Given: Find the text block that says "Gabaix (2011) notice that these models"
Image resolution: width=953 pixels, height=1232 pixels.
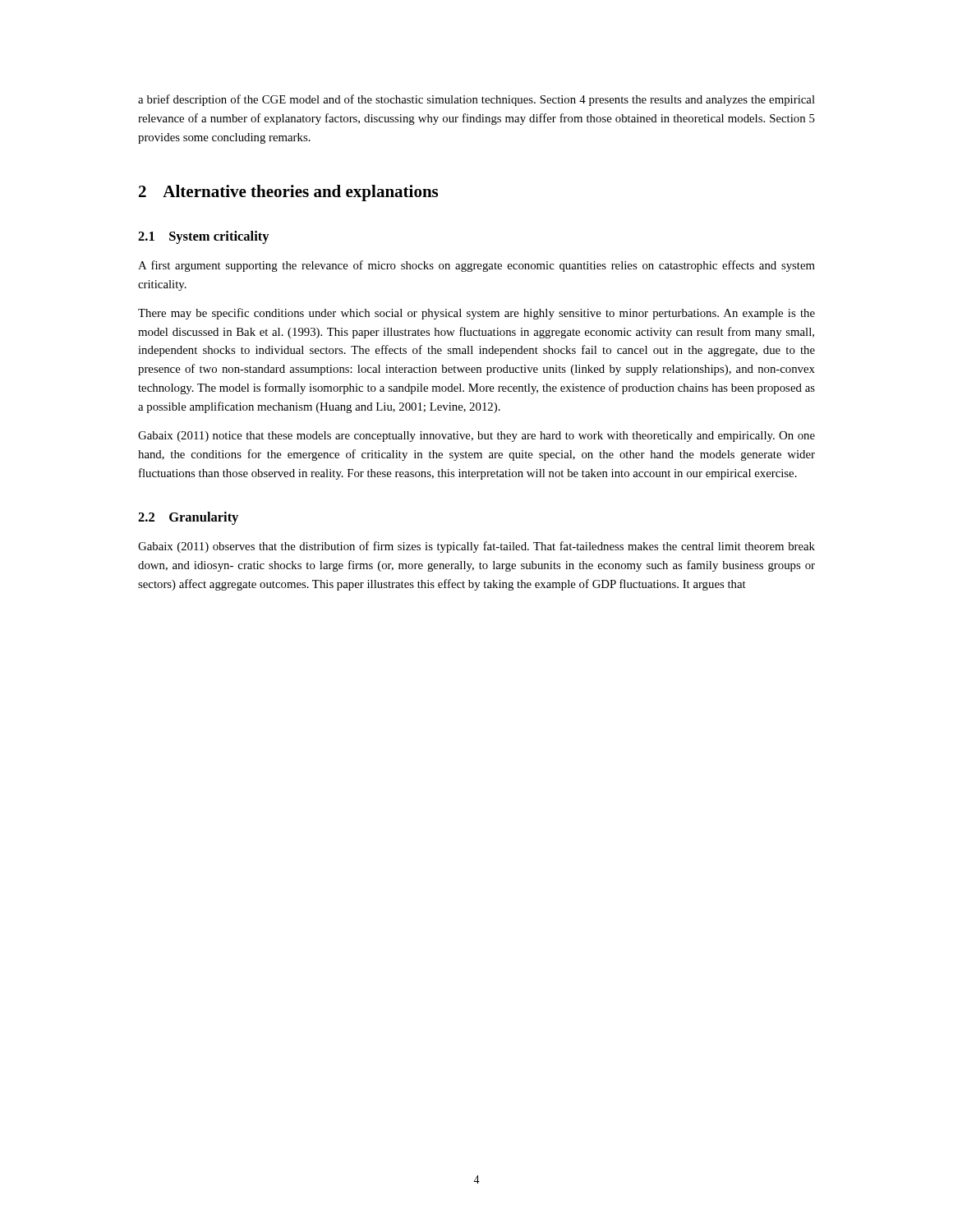Looking at the screenshot, I should pos(476,454).
